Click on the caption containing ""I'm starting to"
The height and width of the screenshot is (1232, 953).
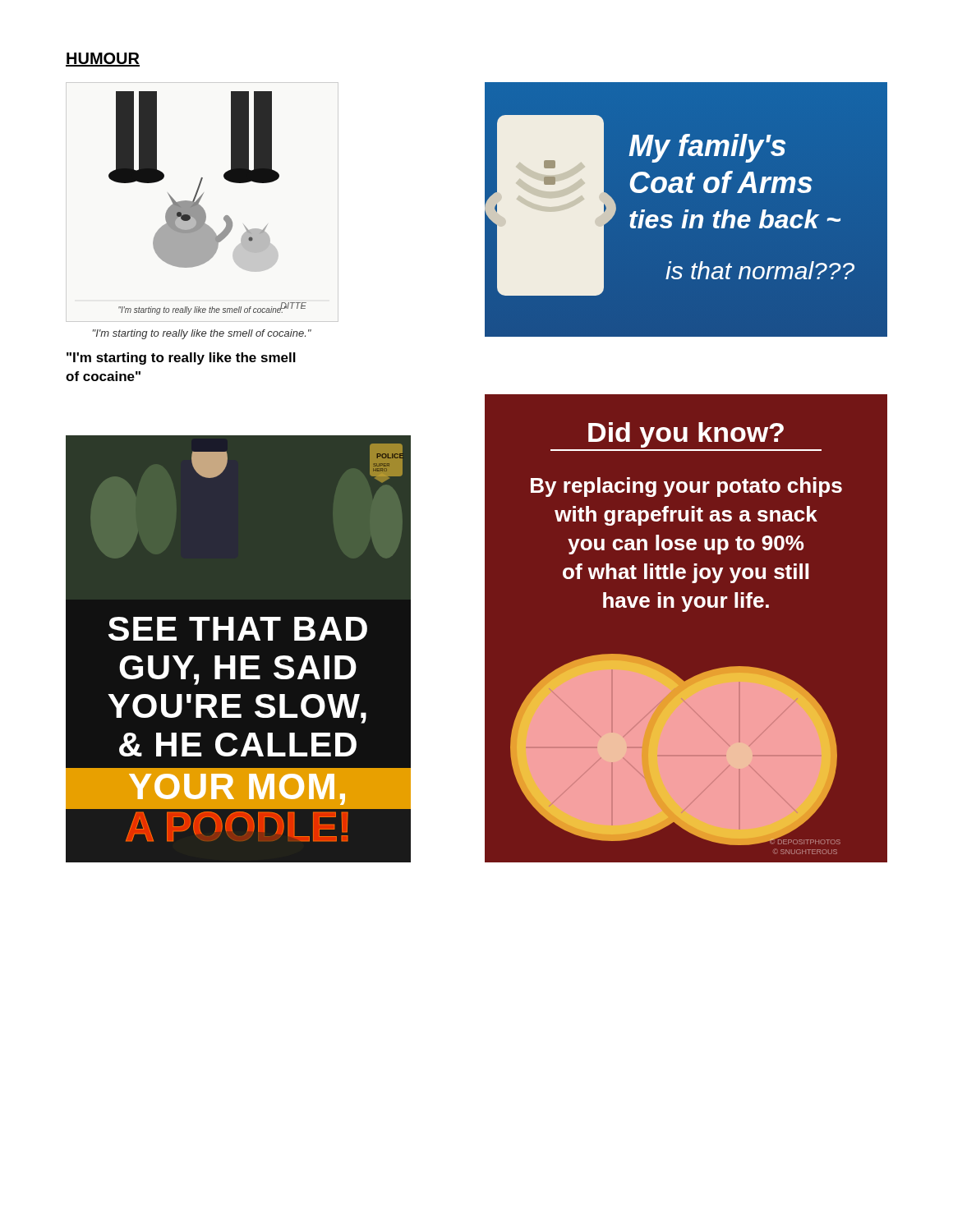pyautogui.click(x=201, y=333)
